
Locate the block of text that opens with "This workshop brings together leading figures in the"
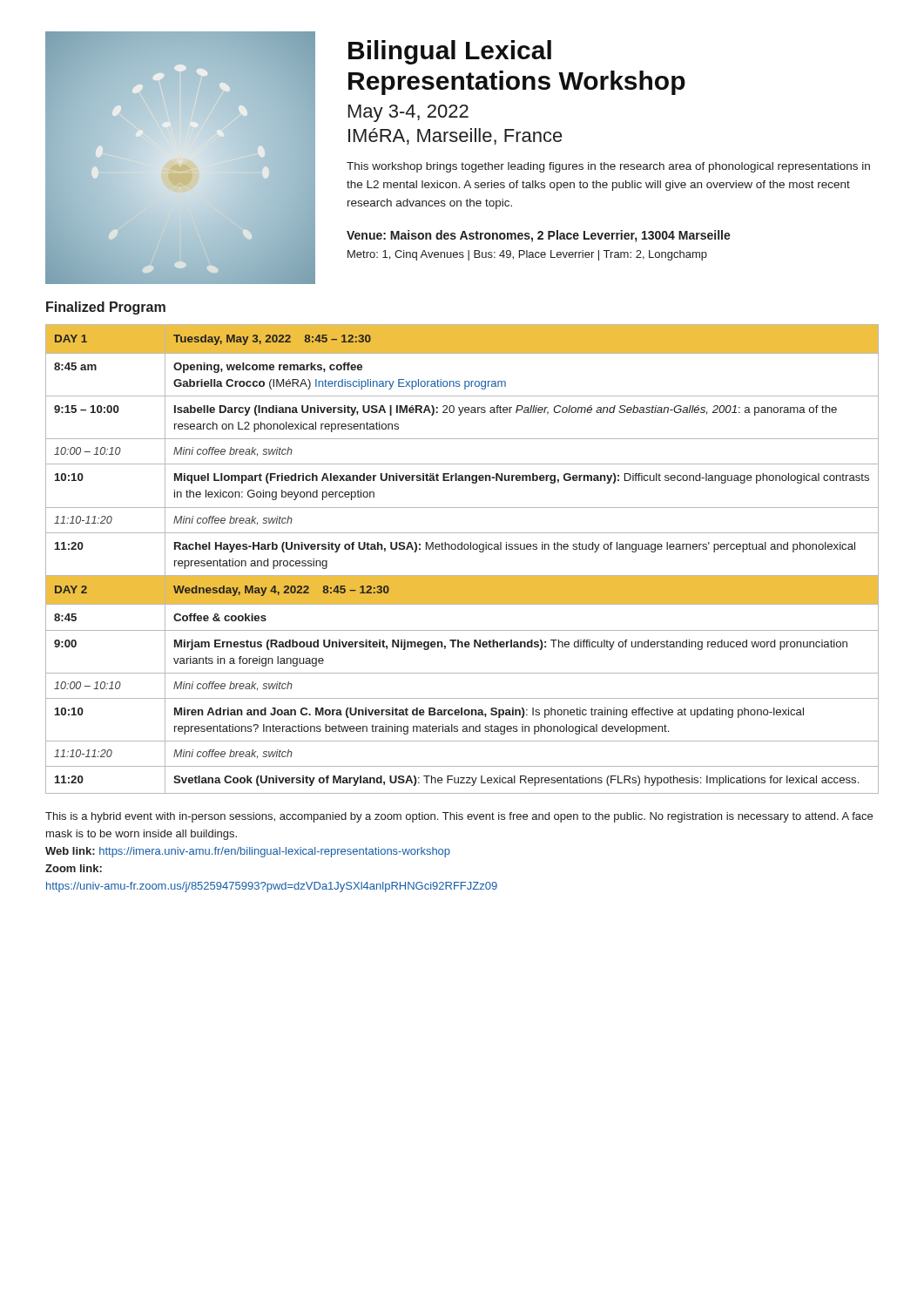[609, 184]
